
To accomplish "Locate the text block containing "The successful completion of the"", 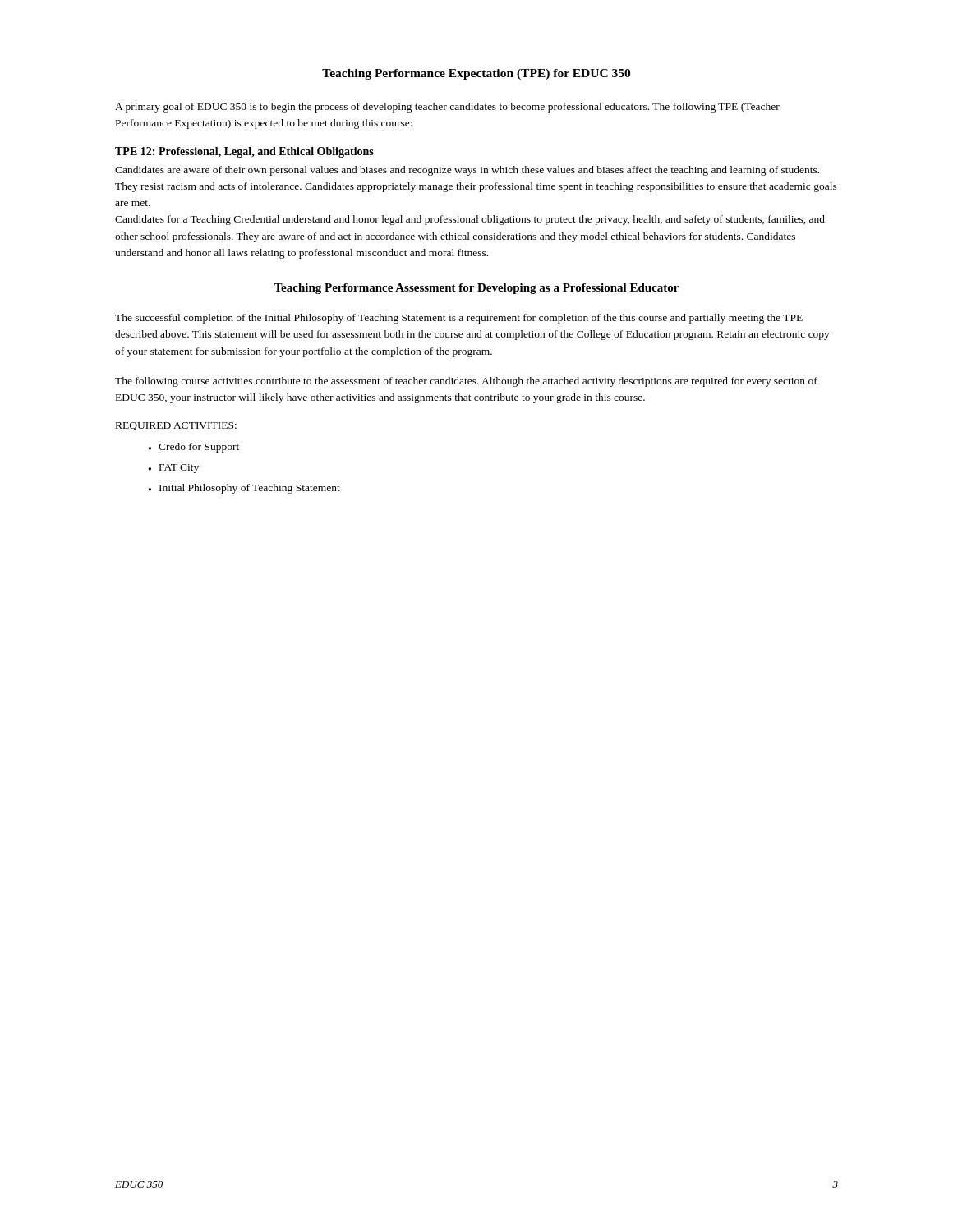I will (x=472, y=334).
